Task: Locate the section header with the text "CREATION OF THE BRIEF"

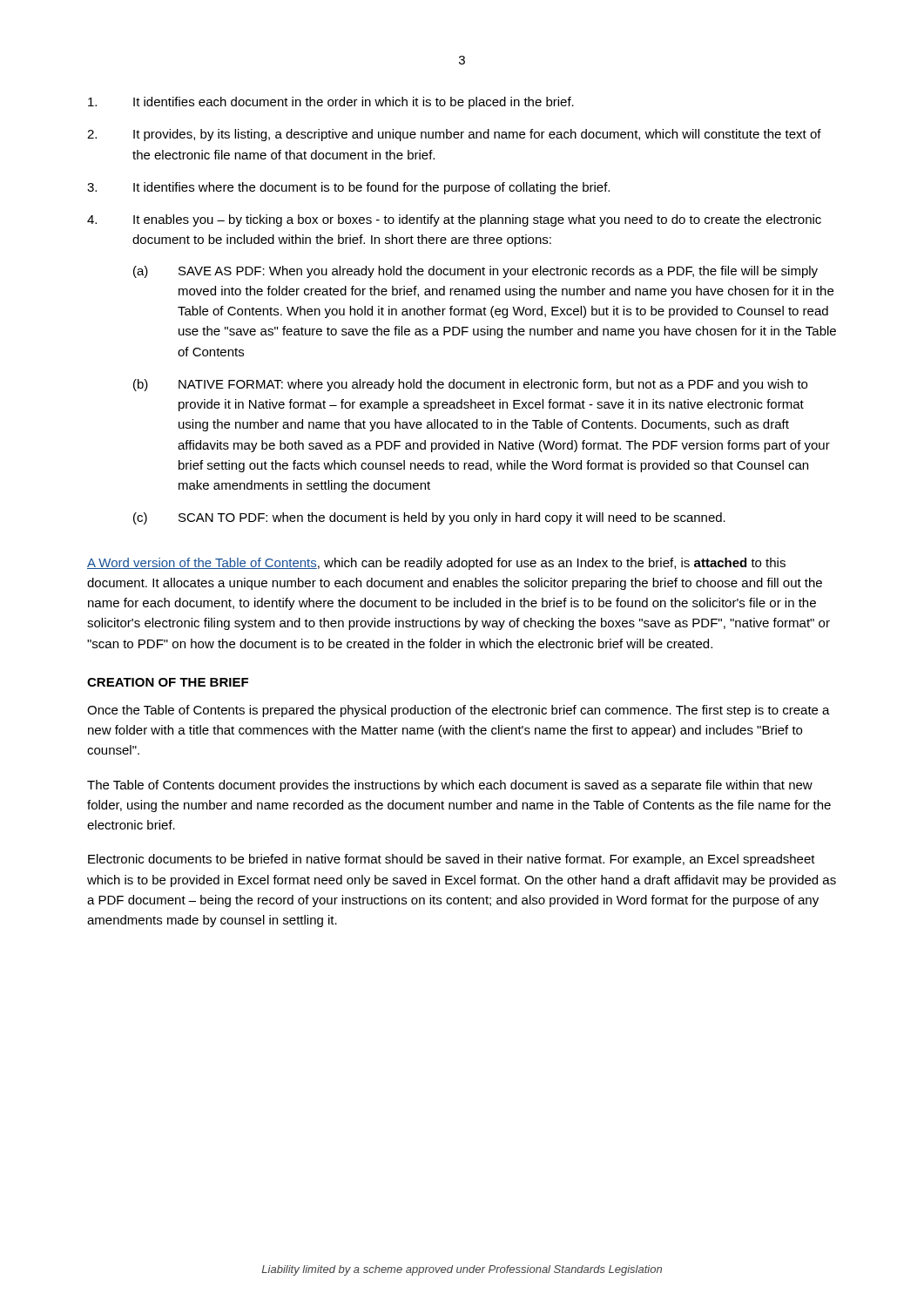Action: pos(168,682)
